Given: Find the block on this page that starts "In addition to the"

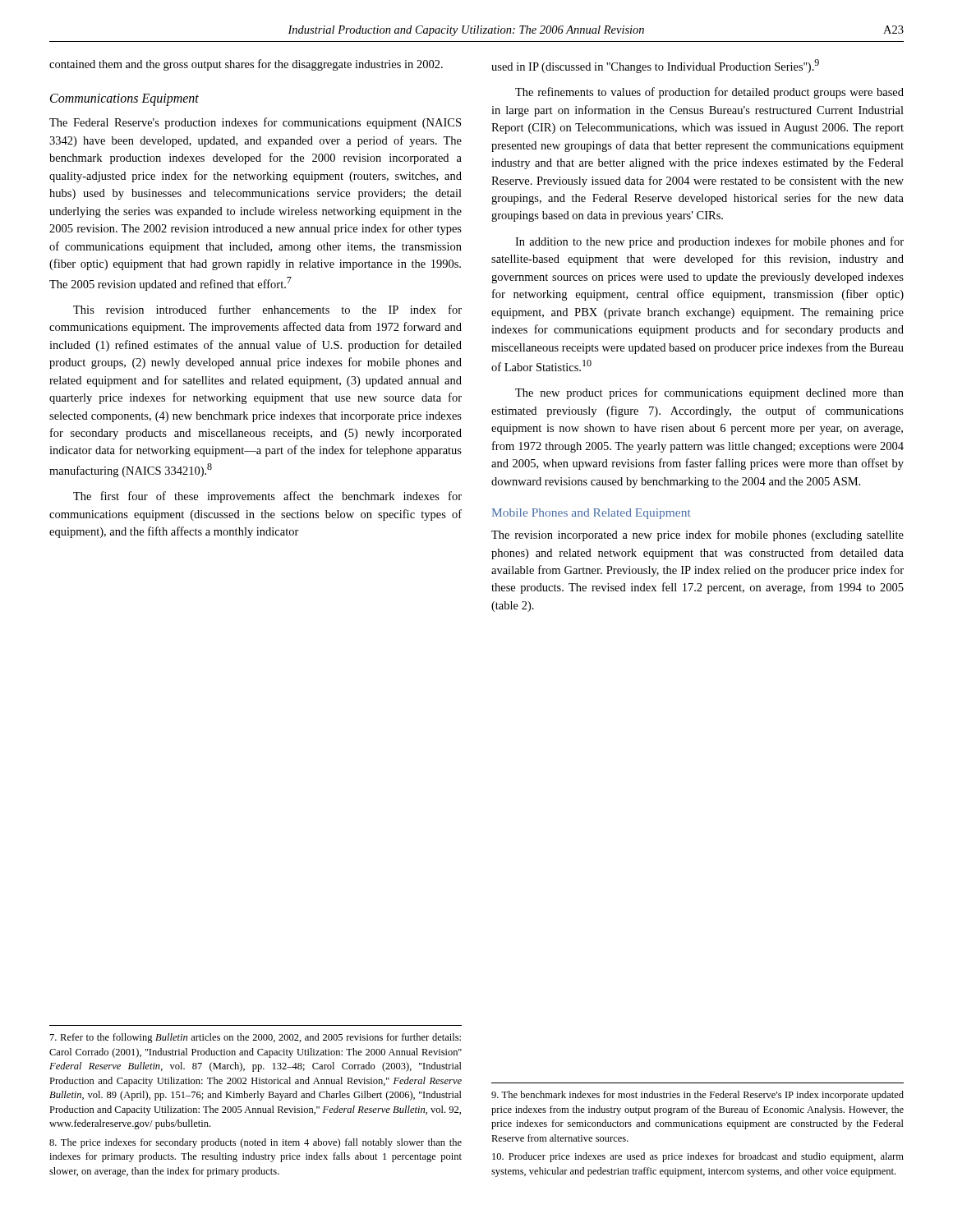Looking at the screenshot, I should 698,305.
